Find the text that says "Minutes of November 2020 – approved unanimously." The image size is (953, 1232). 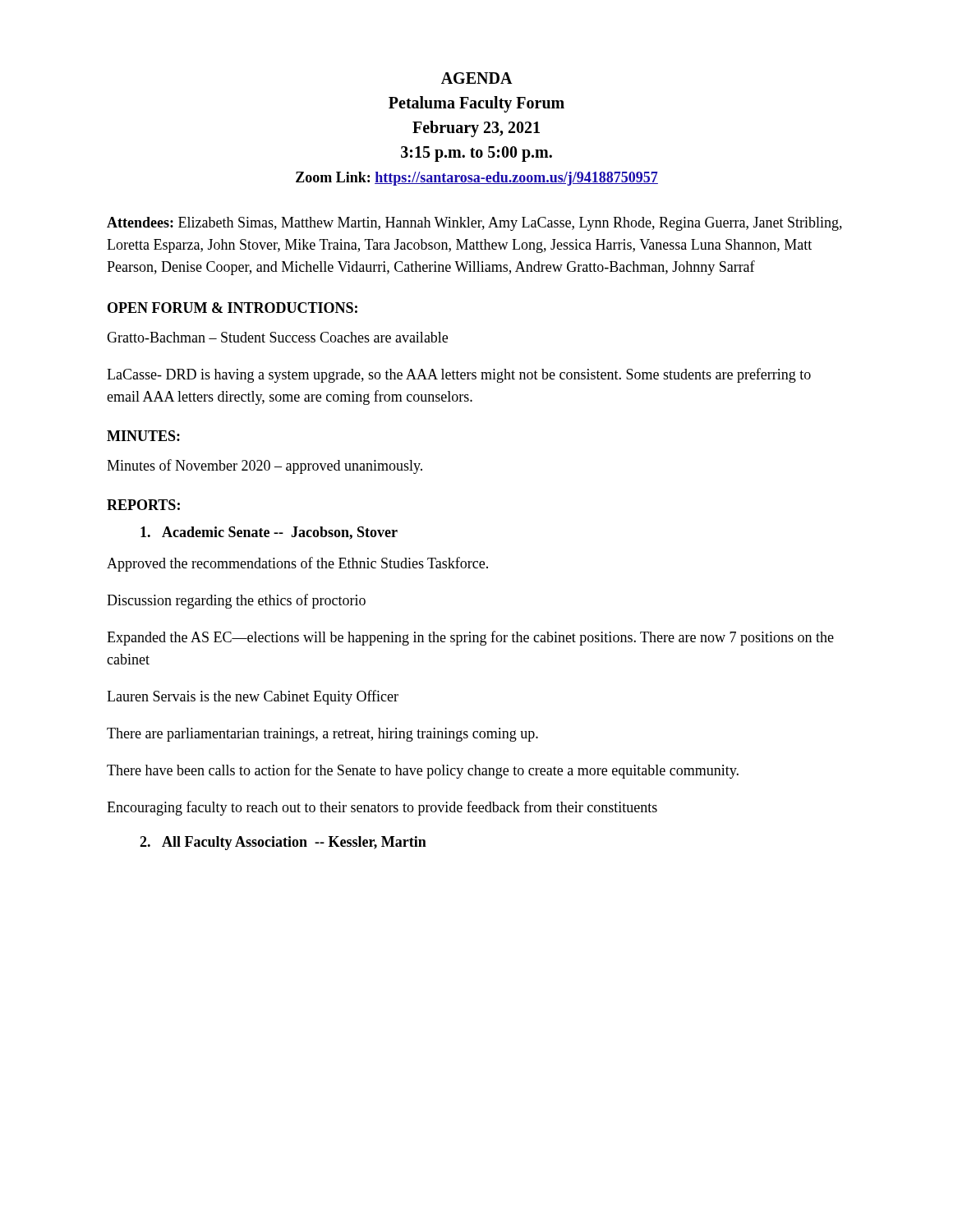(x=265, y=466)
